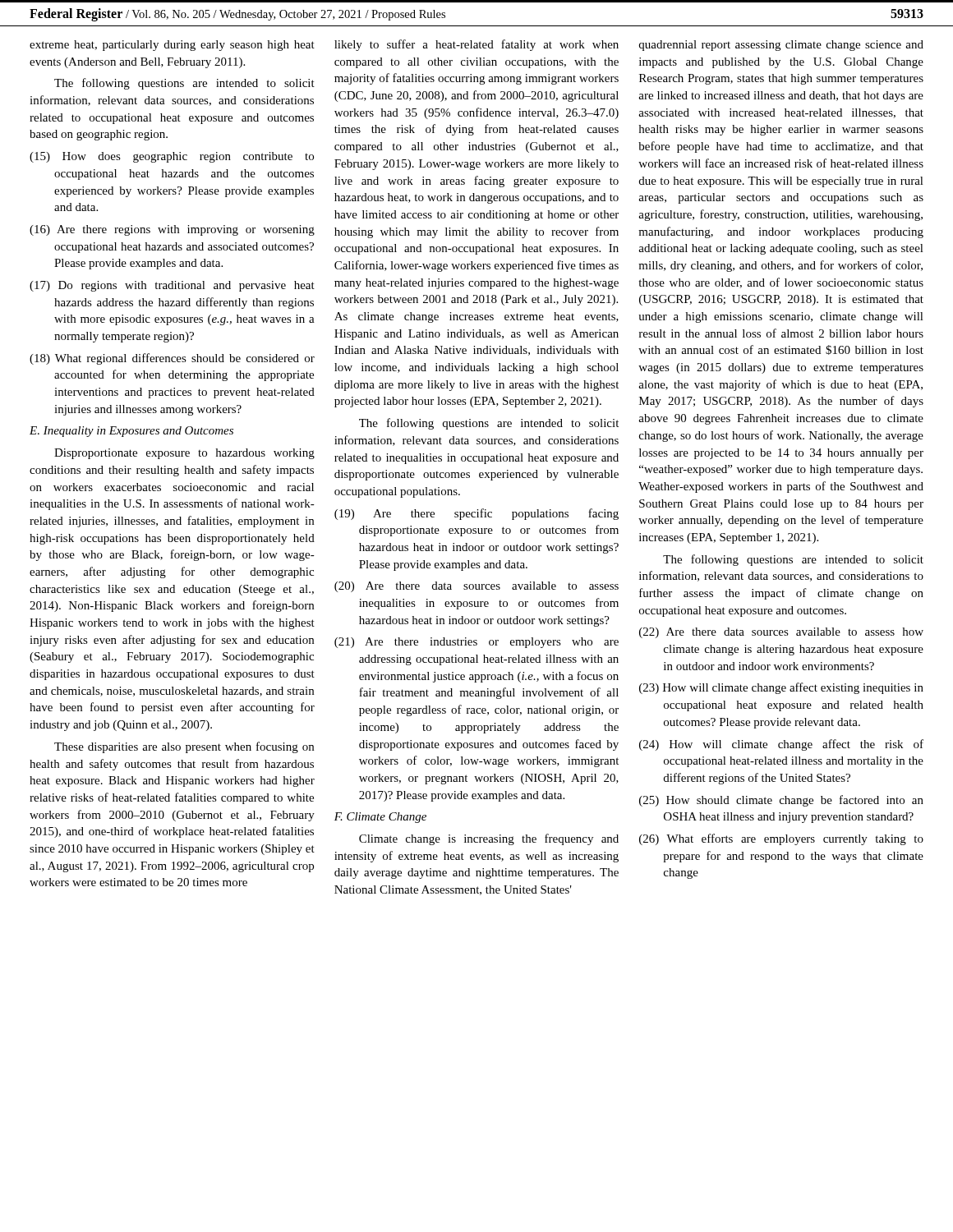Click the passage that begins "(16) Are there"

(172, 246)
